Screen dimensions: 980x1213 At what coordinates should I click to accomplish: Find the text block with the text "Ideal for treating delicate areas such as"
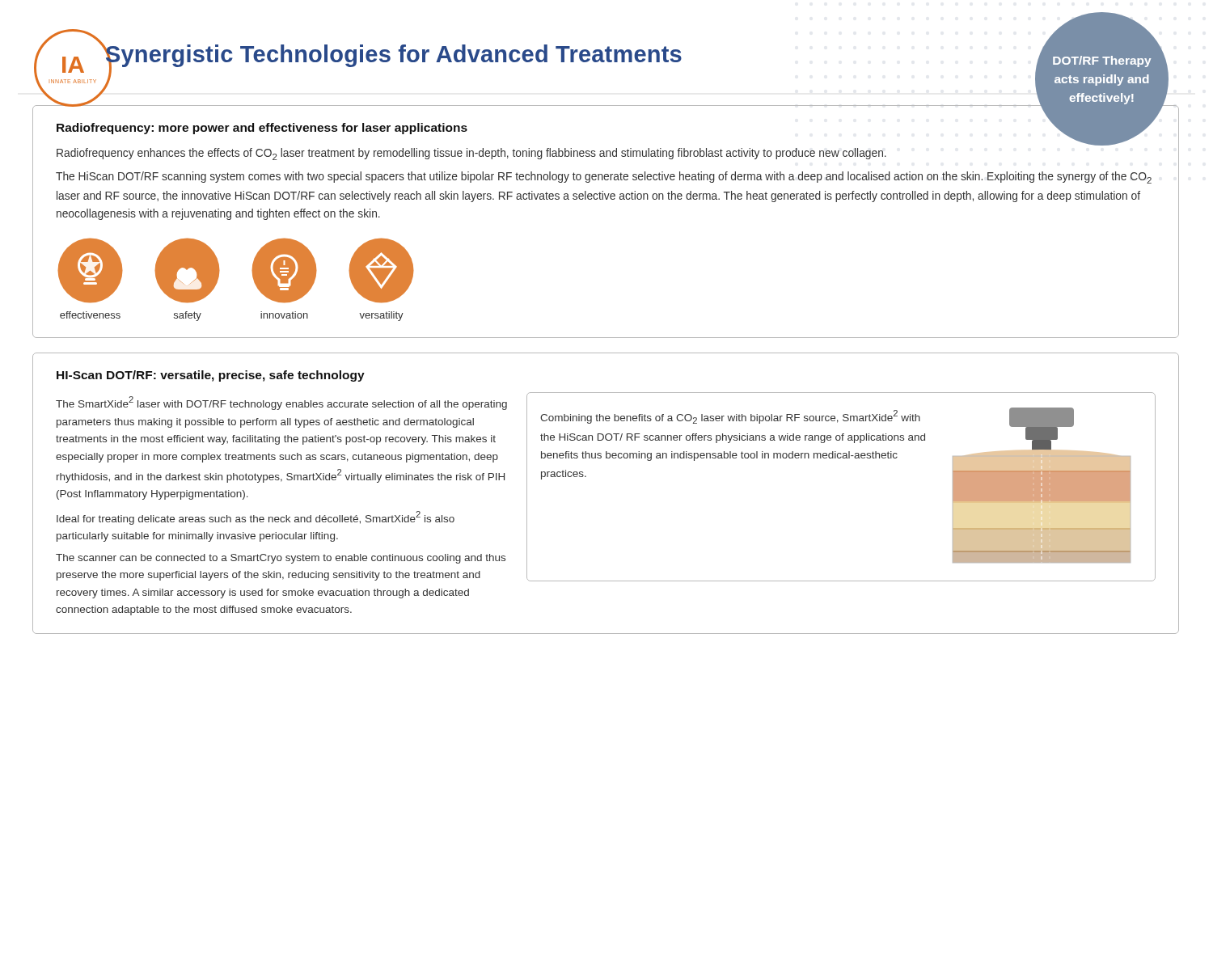[255, 526]
